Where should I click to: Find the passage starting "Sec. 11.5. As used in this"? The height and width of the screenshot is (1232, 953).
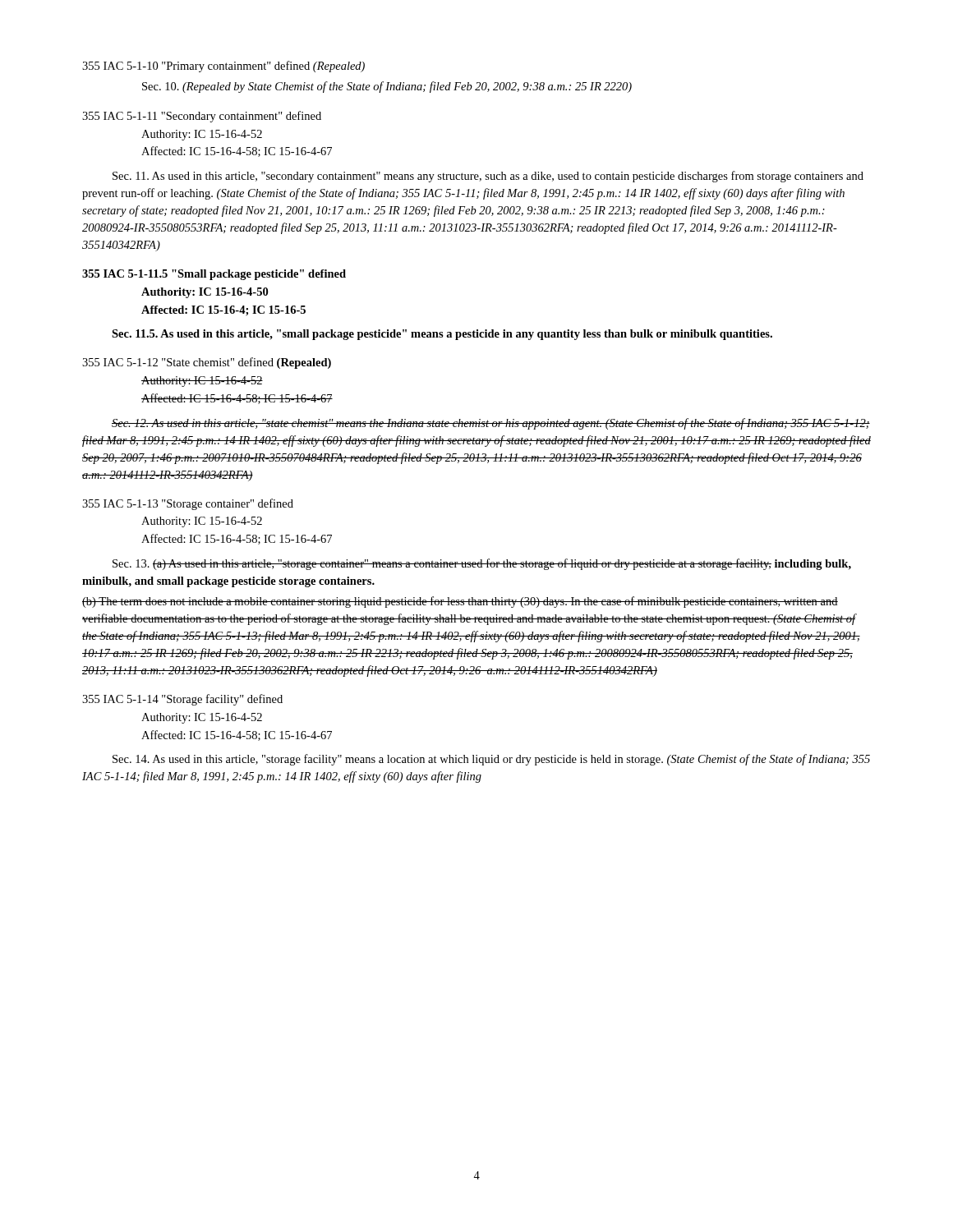(476, 334)
